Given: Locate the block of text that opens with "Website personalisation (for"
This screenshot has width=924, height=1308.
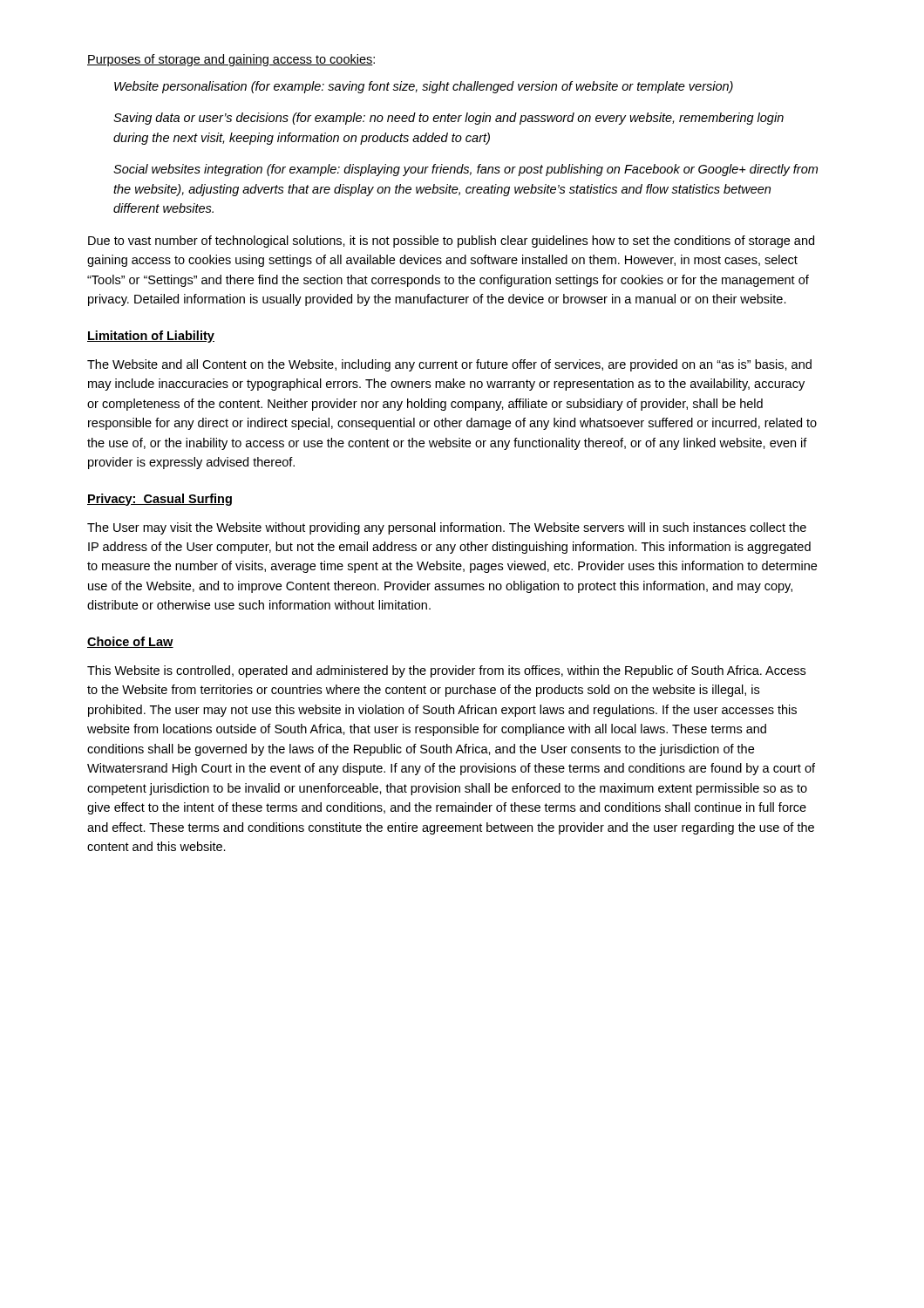Looking at the screenshot, I should [x=423, y=86].
